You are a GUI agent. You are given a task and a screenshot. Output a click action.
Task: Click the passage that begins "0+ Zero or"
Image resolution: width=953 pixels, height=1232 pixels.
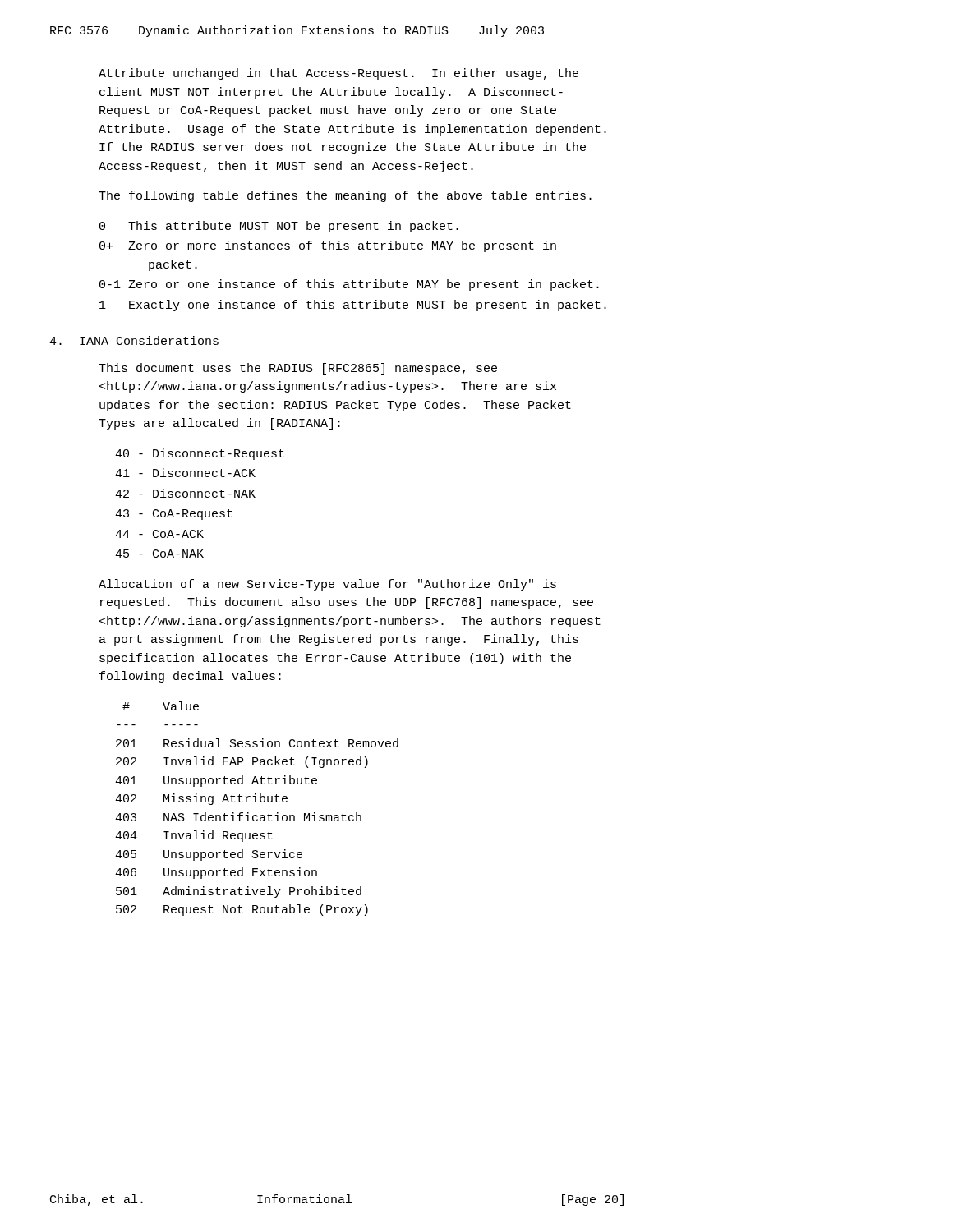[x=328, y=256]
